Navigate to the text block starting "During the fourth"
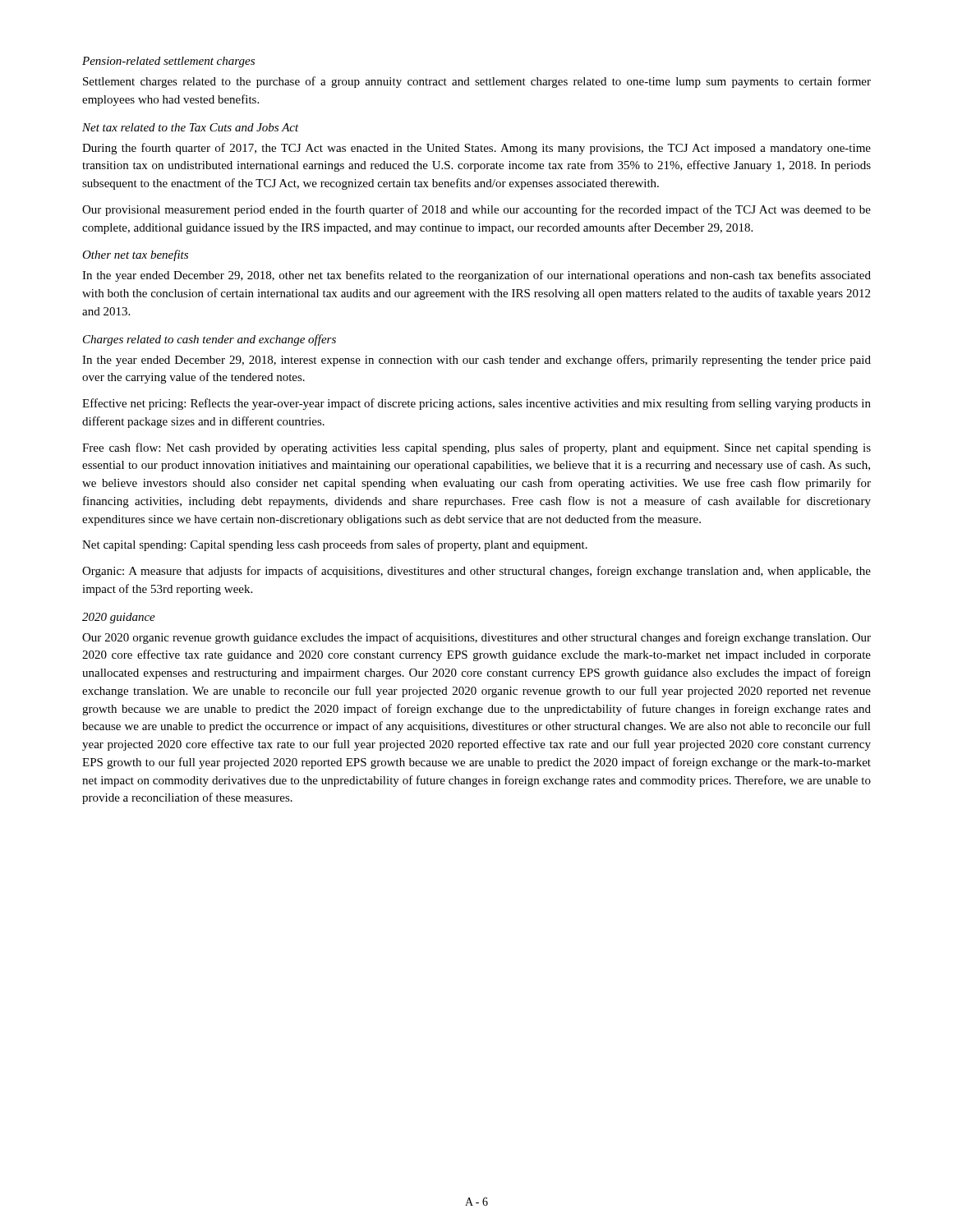The height and width of the screenshot is (1232, 953). [x=476, y=165]
